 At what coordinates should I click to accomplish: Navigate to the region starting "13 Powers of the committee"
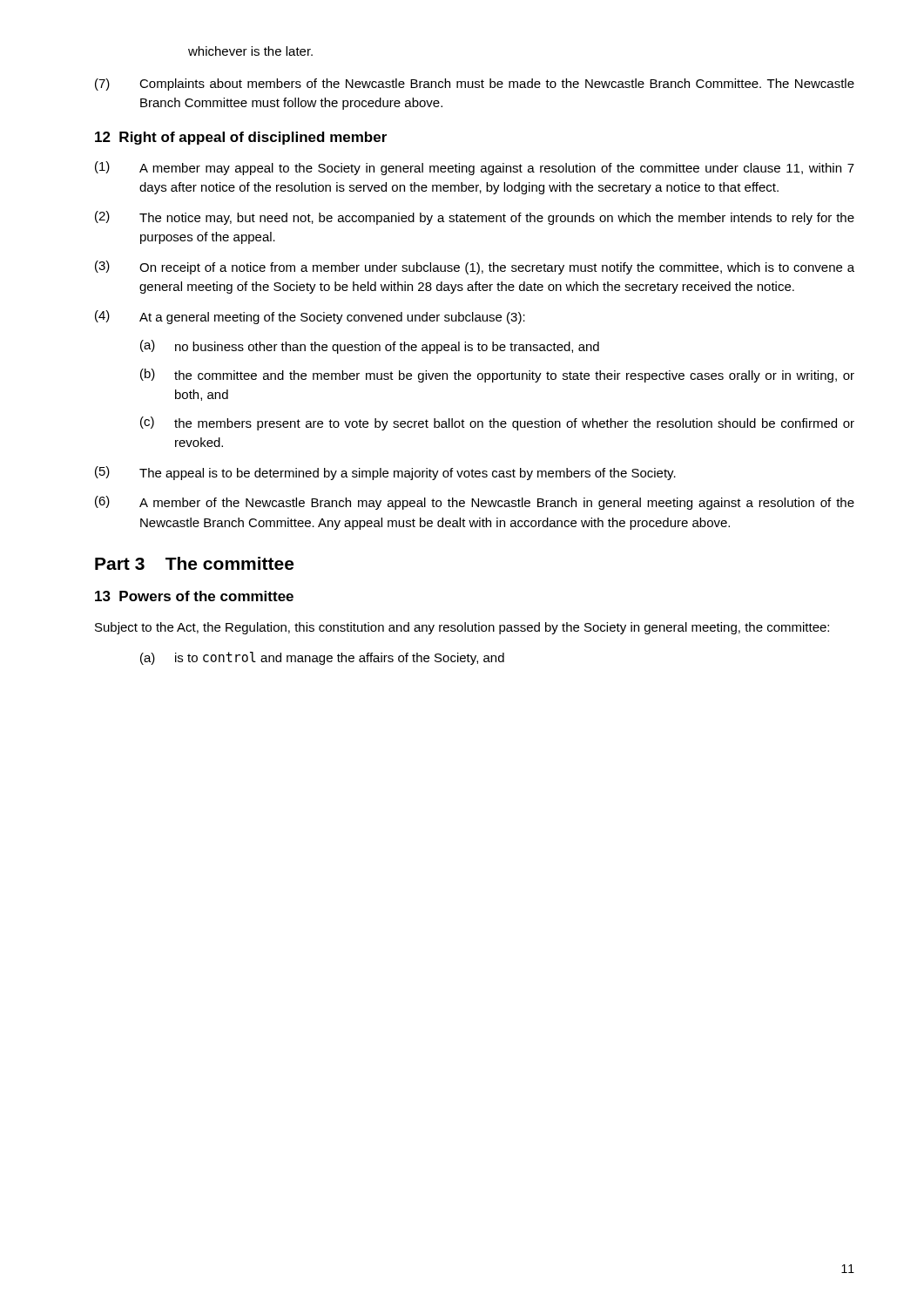194,596
